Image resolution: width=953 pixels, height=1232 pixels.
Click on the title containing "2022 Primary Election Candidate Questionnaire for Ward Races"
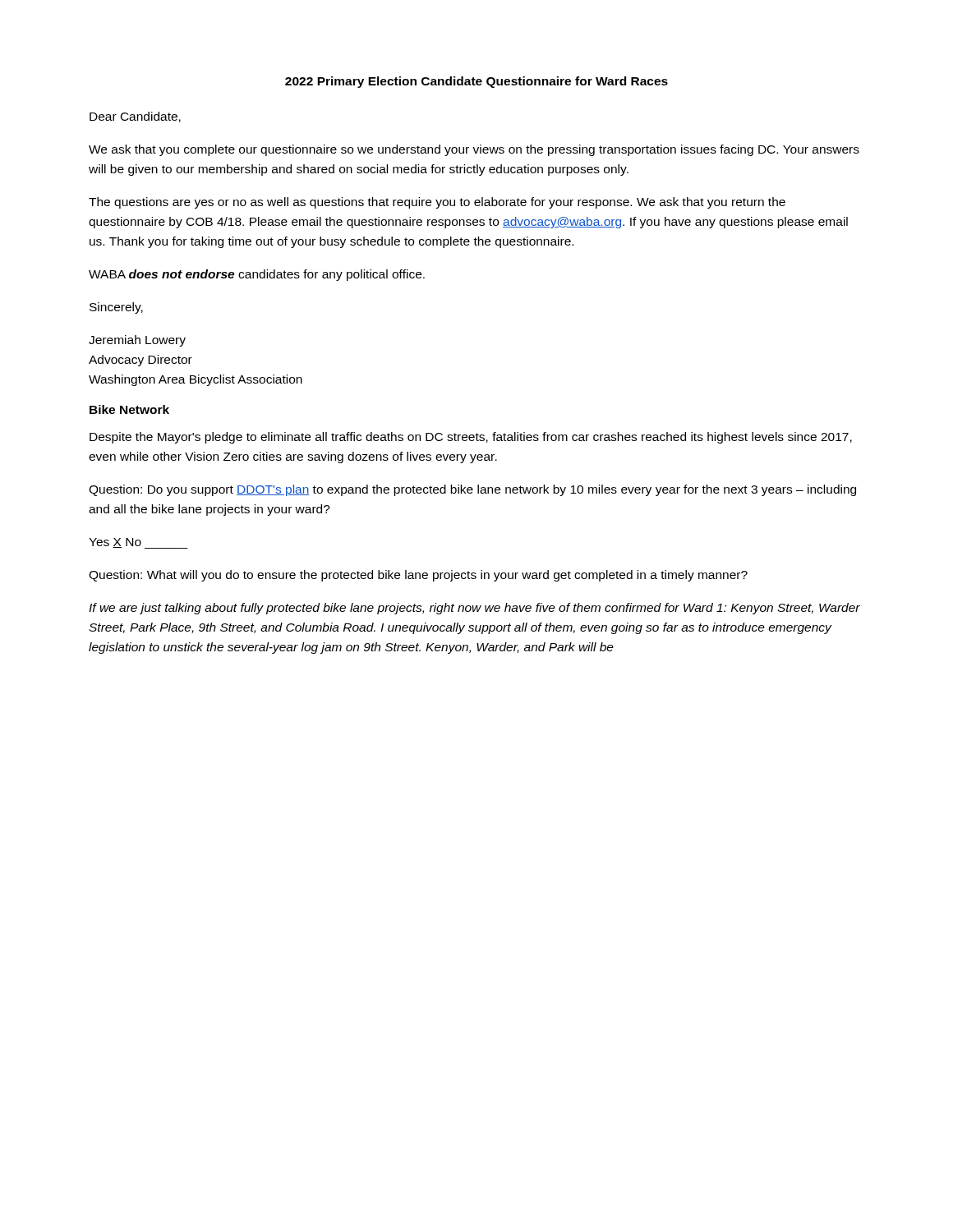point(476,81)
